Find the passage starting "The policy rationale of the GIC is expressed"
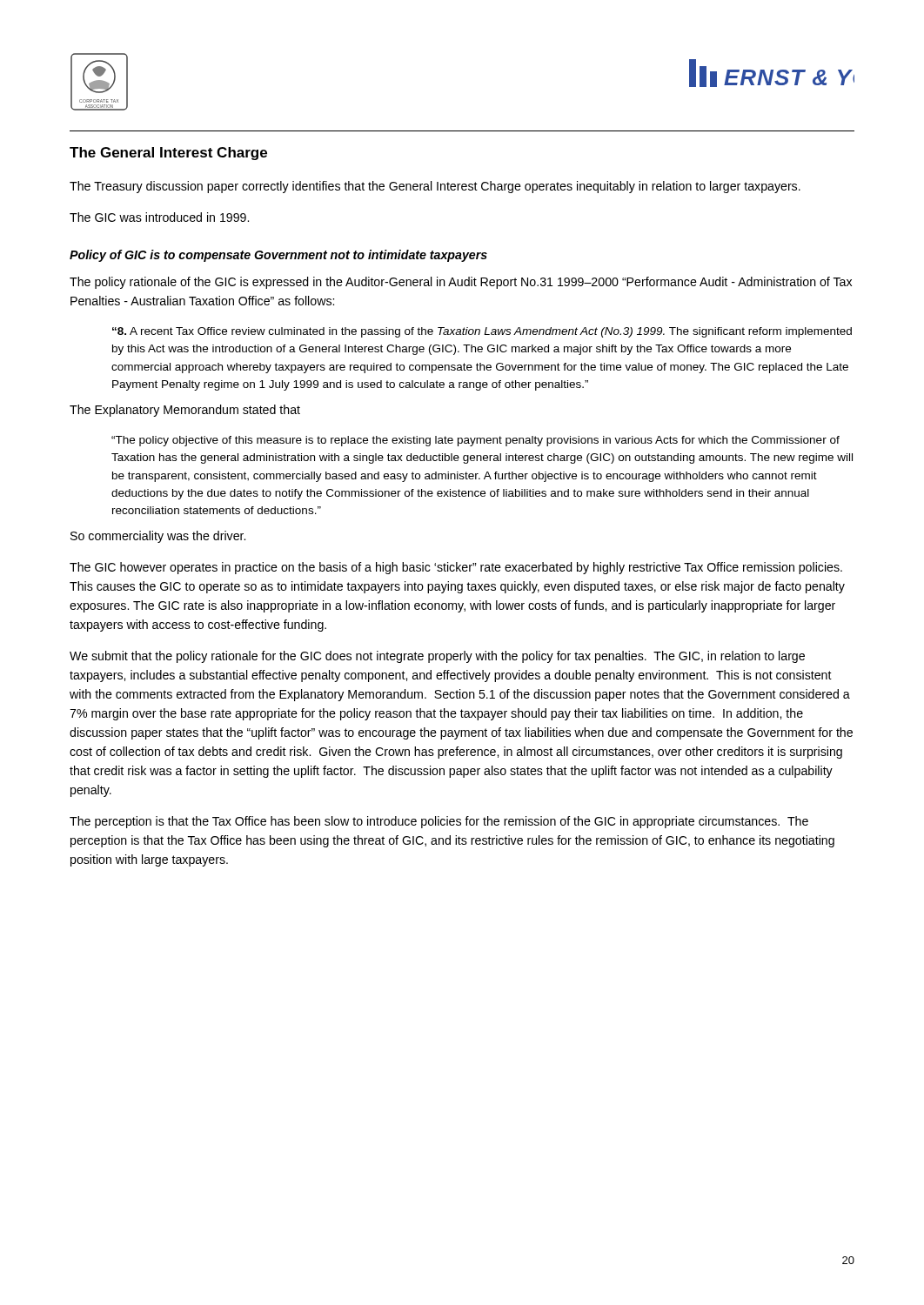This screenshot has width=924, height=1305. pyautogui.click(x=461, y=292)
